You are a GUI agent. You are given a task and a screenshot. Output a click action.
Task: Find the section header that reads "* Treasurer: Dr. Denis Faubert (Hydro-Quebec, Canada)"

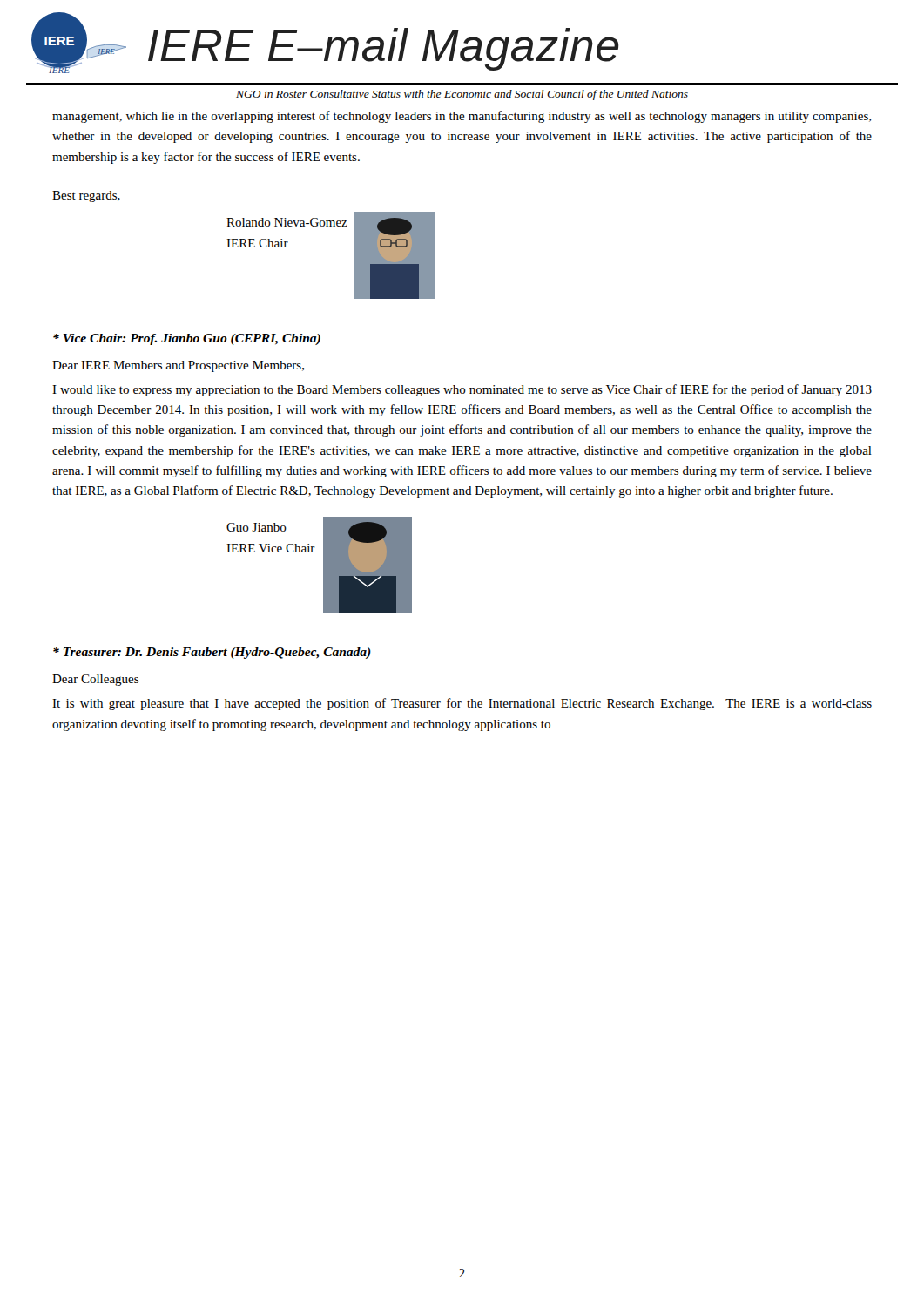212,652
